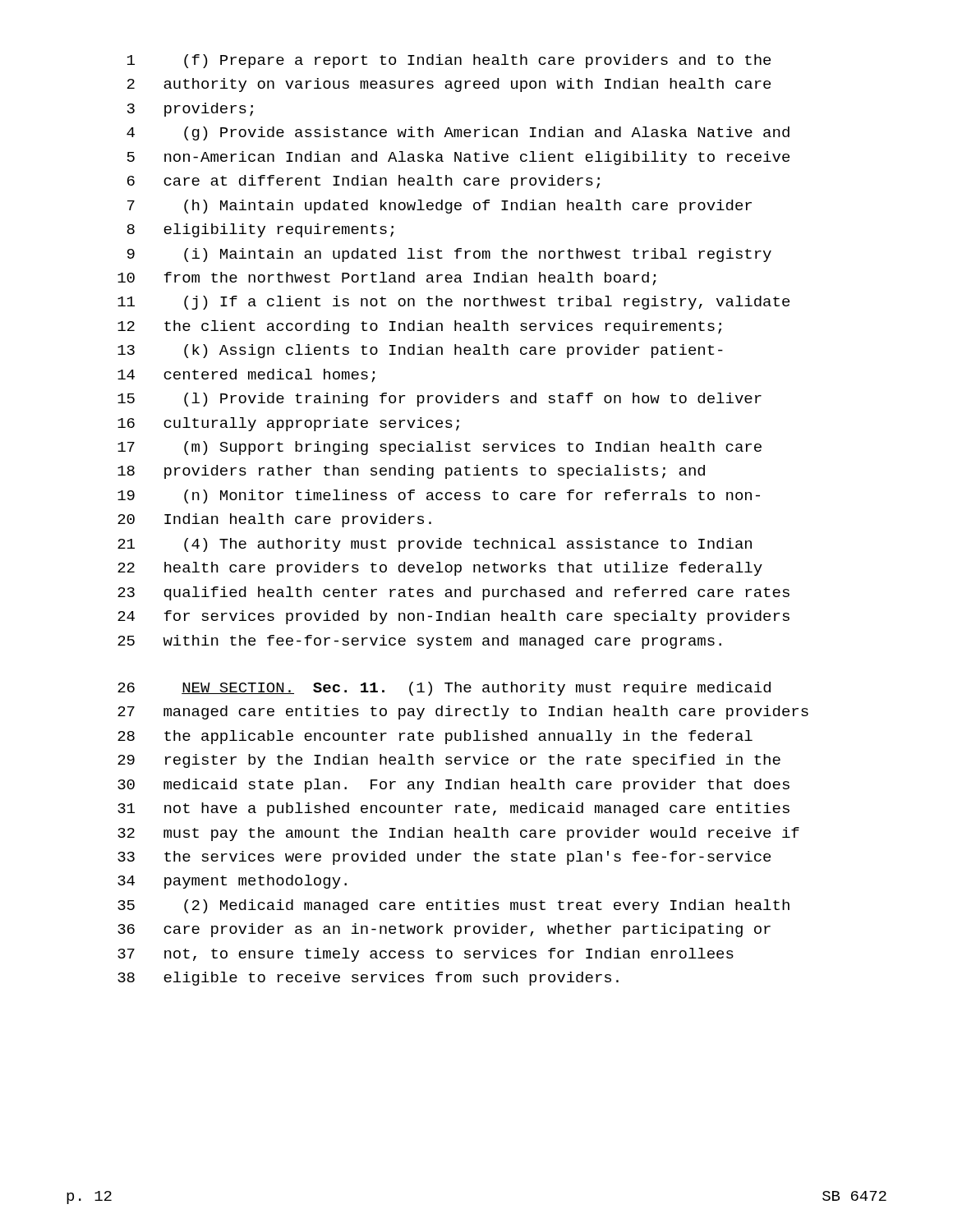Find the block starting "5 non-American Indian and Alaska Native client"

click(440, 158)
